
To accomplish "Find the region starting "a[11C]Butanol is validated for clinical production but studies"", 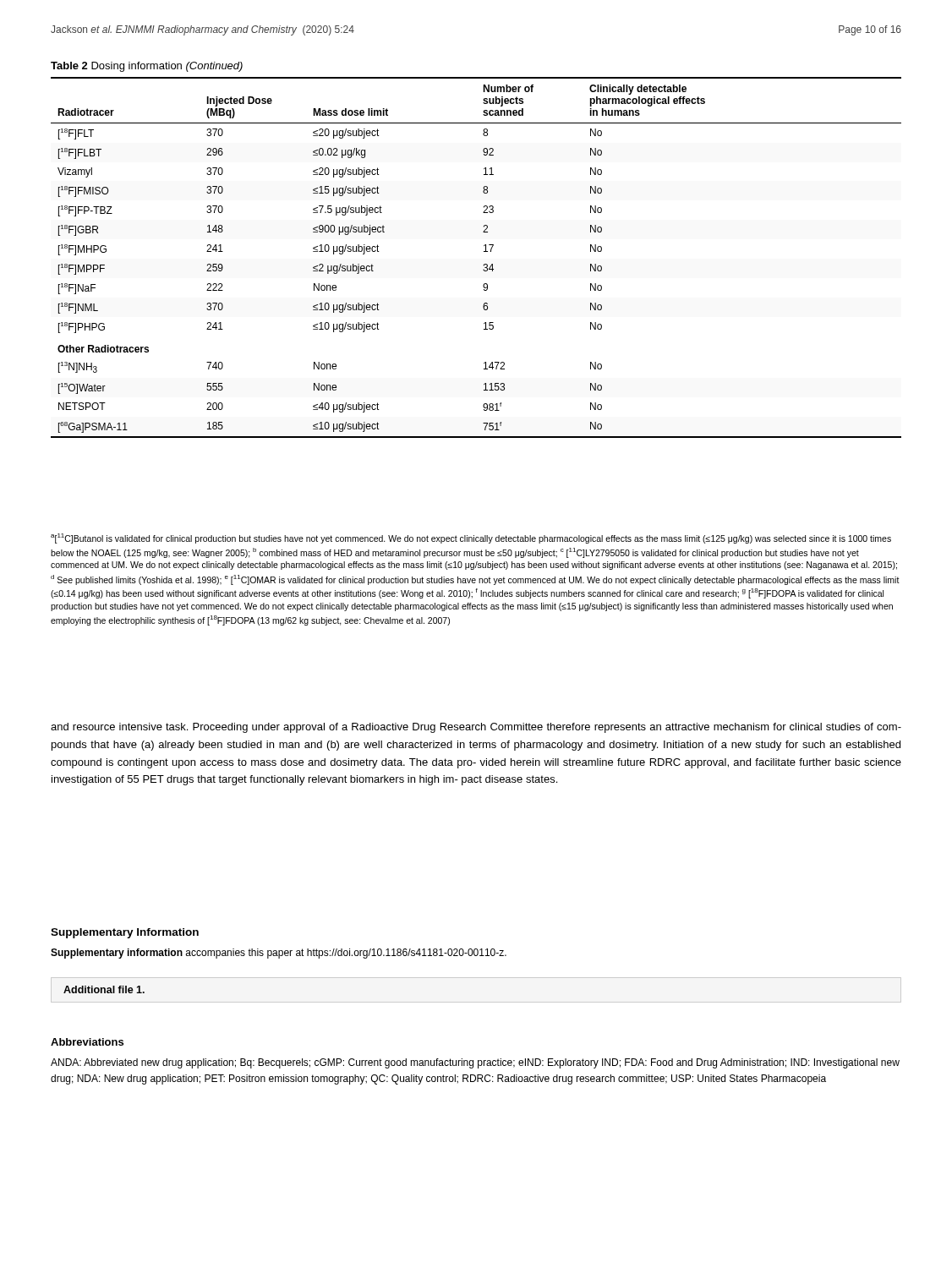I will pos(475,579).
